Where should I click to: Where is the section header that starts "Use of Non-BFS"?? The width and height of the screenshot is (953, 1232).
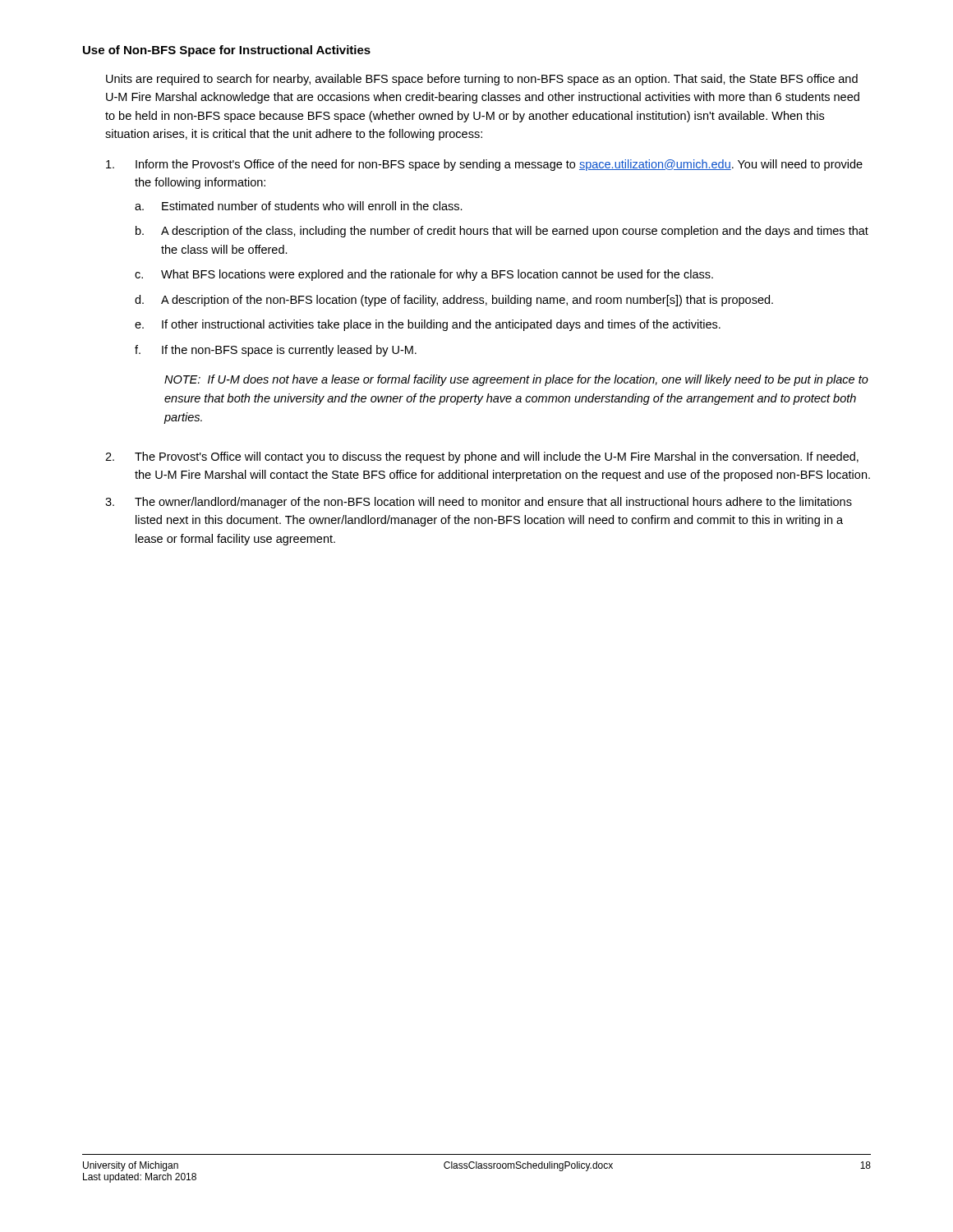226,50
